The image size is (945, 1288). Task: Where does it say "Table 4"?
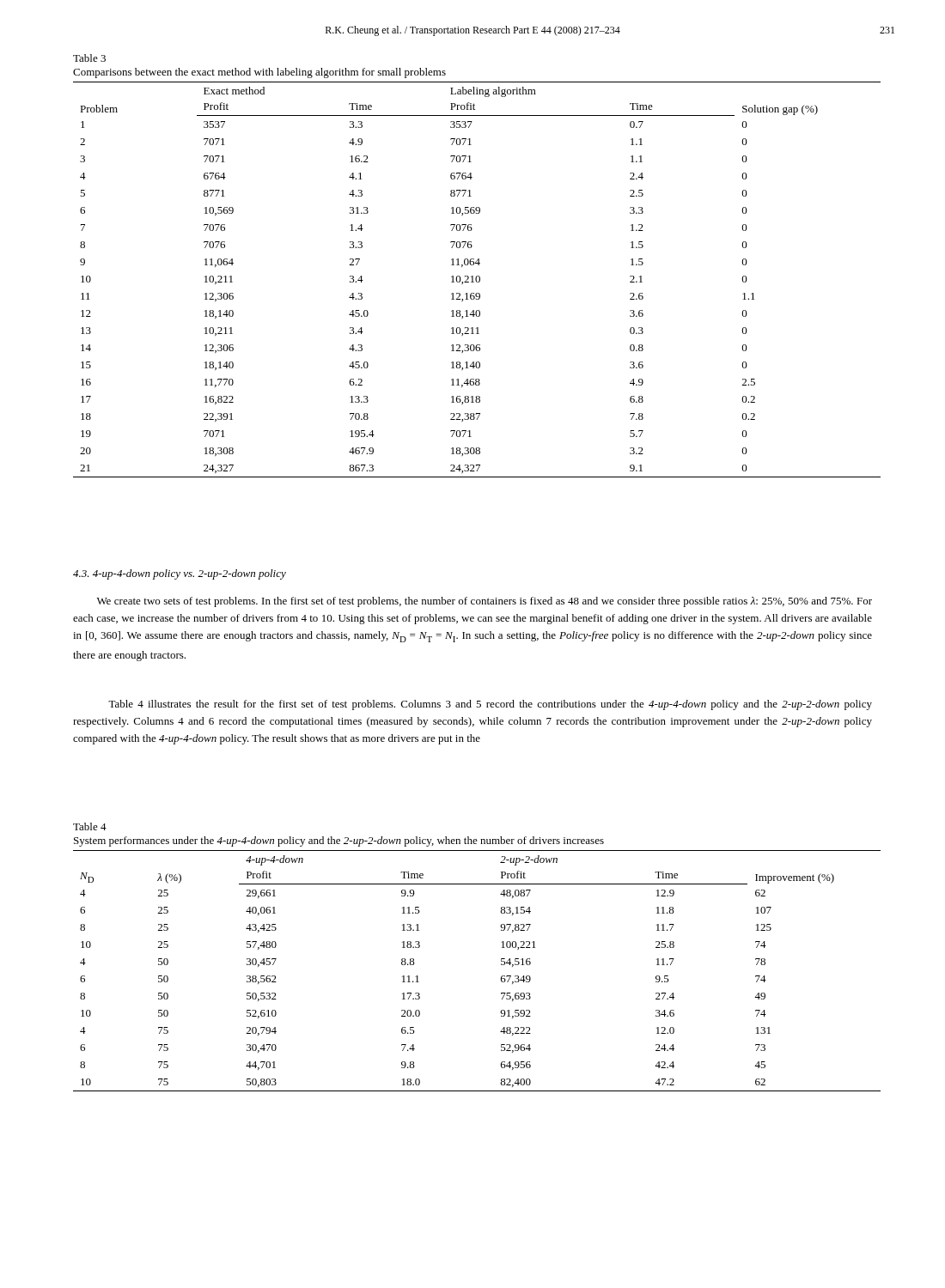point(90,827)
